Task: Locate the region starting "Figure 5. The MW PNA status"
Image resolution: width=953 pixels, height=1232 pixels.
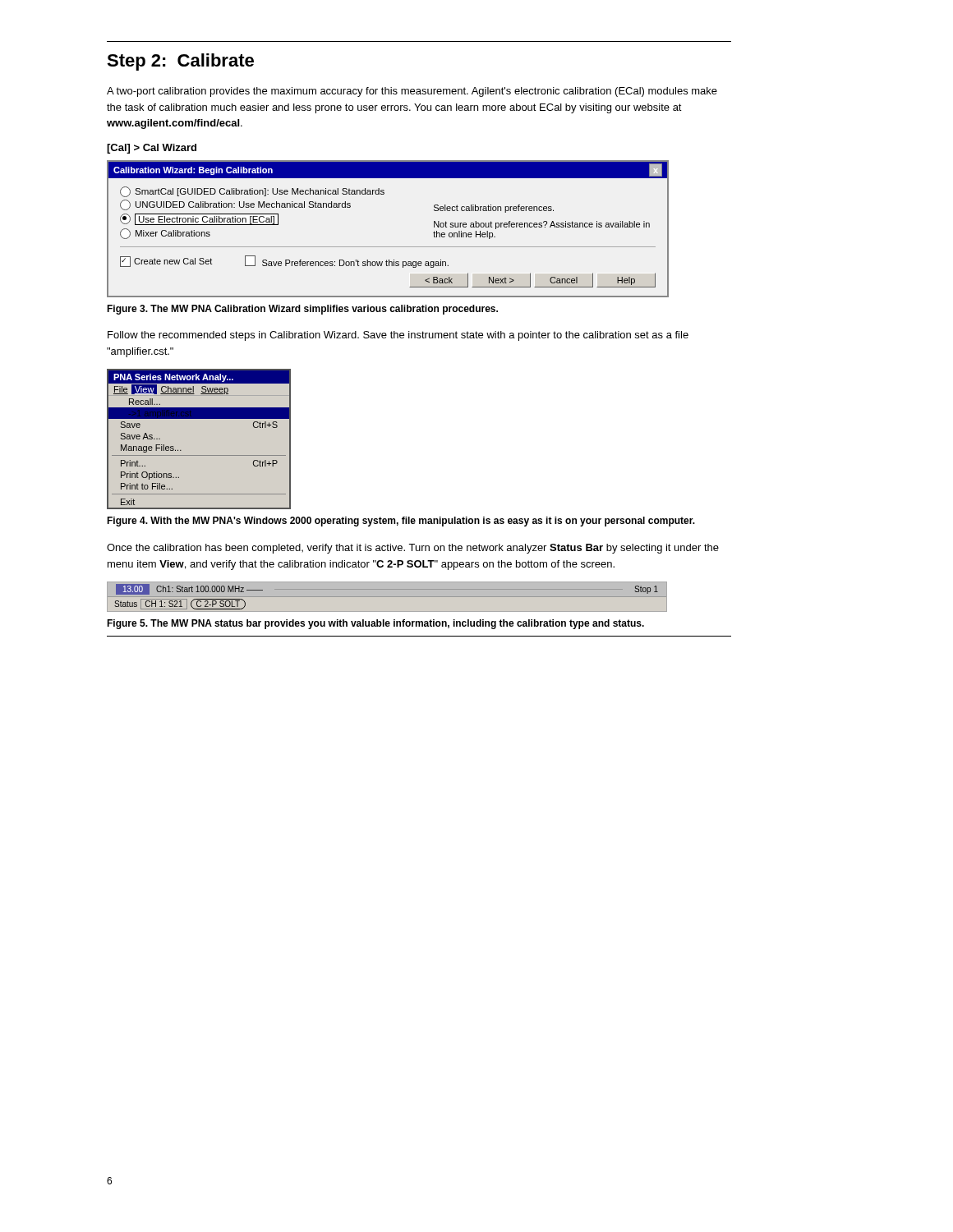Action: (419, 624)
